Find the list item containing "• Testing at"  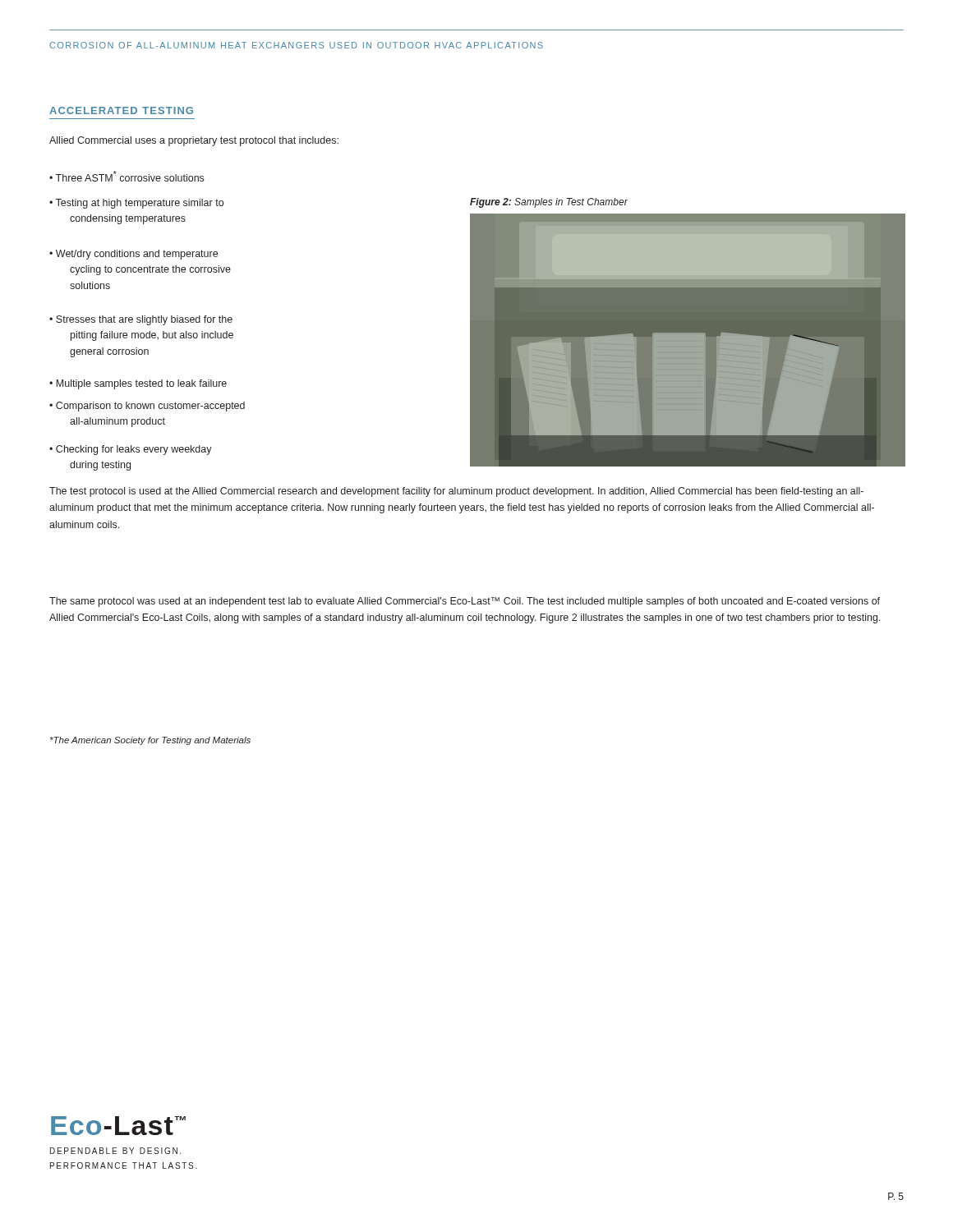tap(137, 211)
